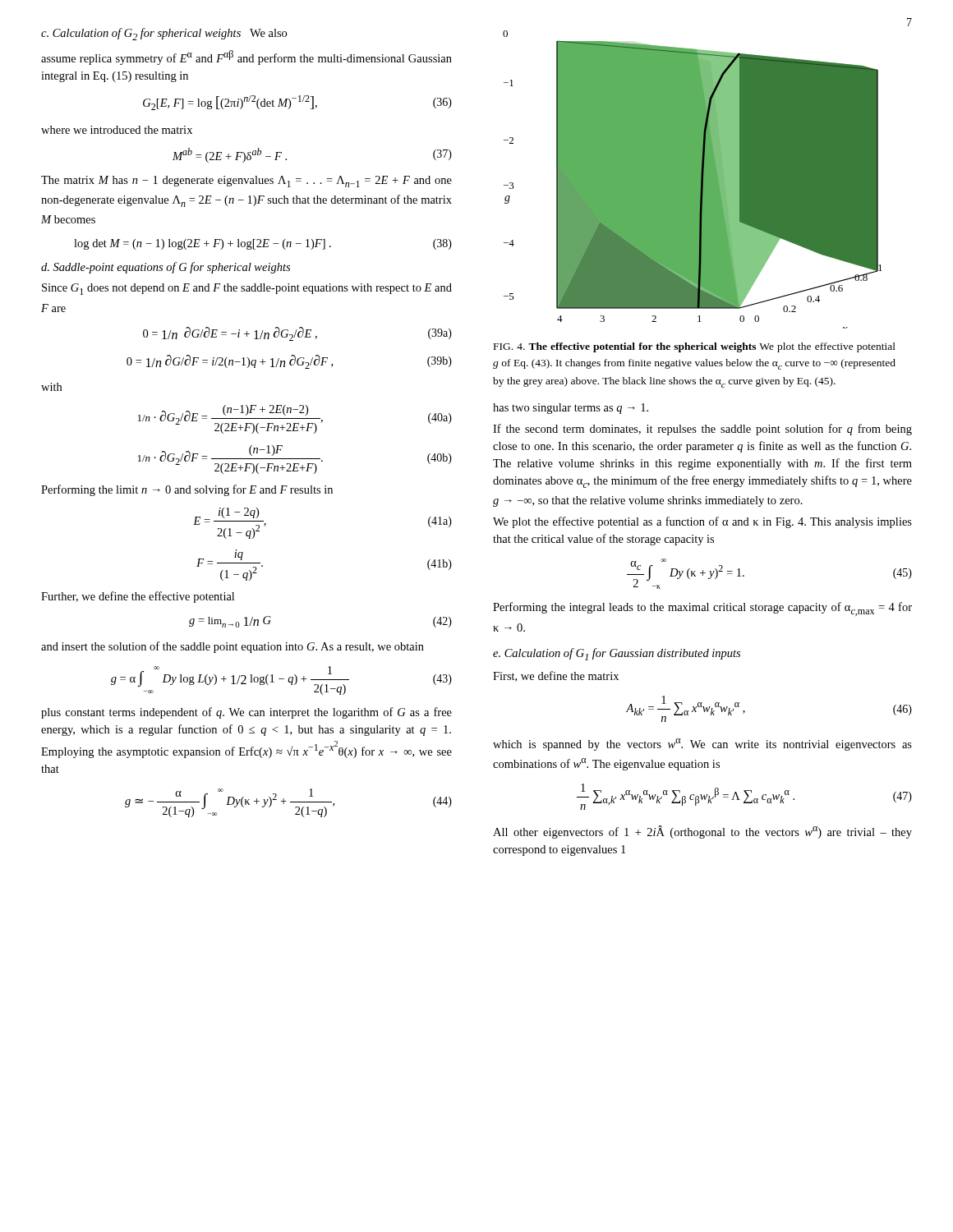Find the block on this page that starts "has two singular terms as"
This screenshot has height=1232, width=953.
point(571,407)
